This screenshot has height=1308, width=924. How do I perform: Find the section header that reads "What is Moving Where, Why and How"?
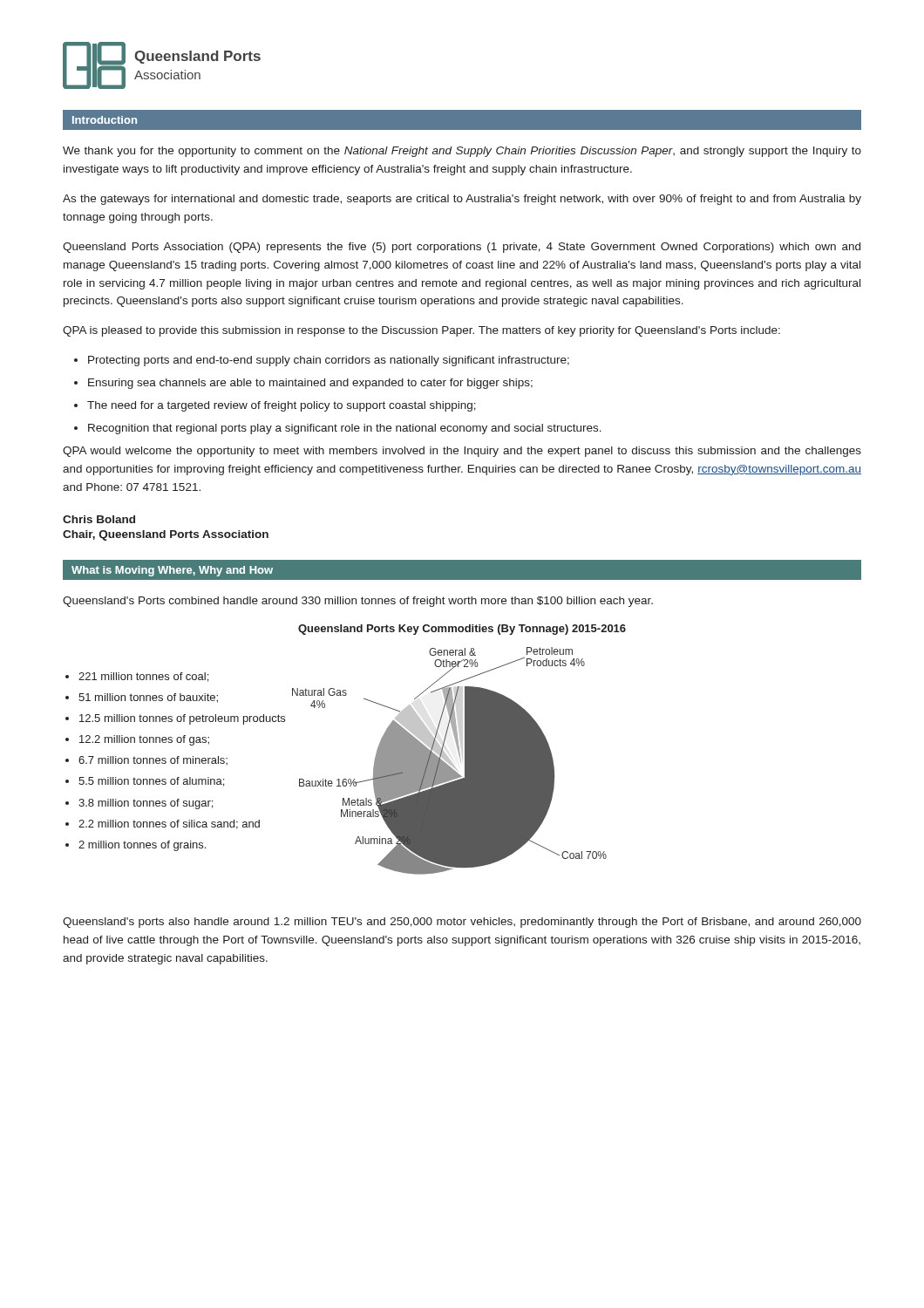172,570
